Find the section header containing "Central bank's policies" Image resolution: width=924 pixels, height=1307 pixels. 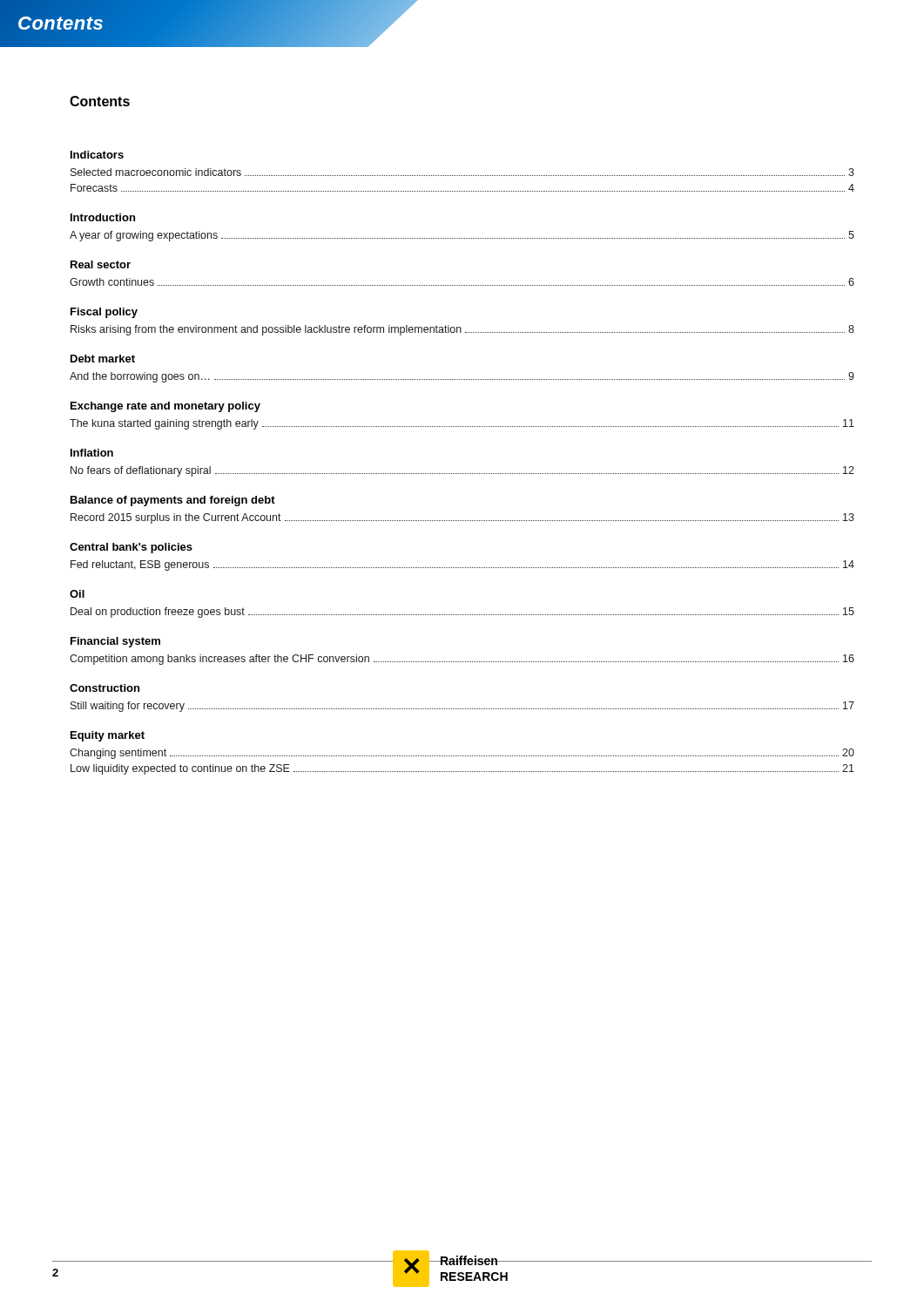point(131,547)
